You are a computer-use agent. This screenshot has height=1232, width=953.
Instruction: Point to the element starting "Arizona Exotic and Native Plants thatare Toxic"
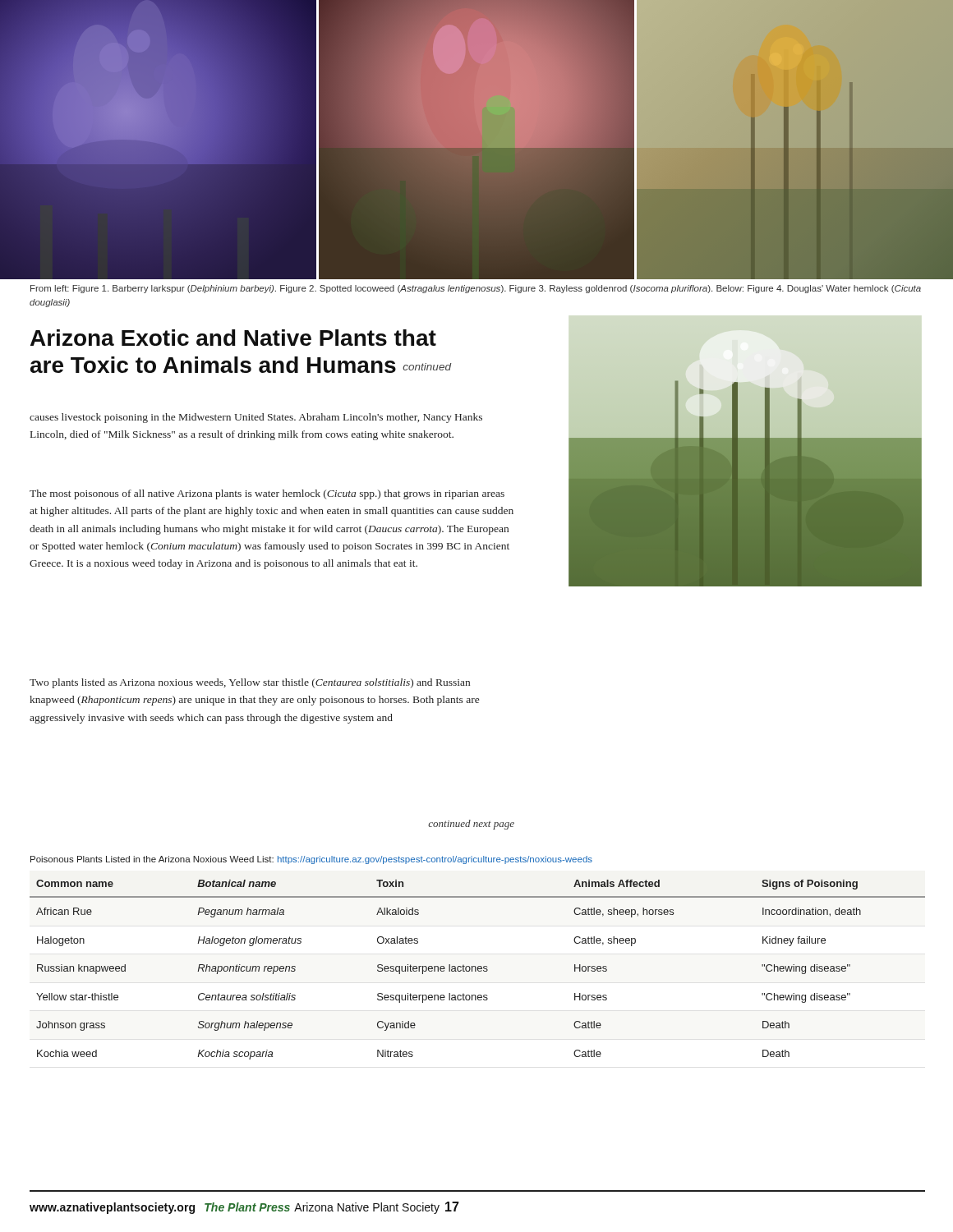tap(258, 352)
